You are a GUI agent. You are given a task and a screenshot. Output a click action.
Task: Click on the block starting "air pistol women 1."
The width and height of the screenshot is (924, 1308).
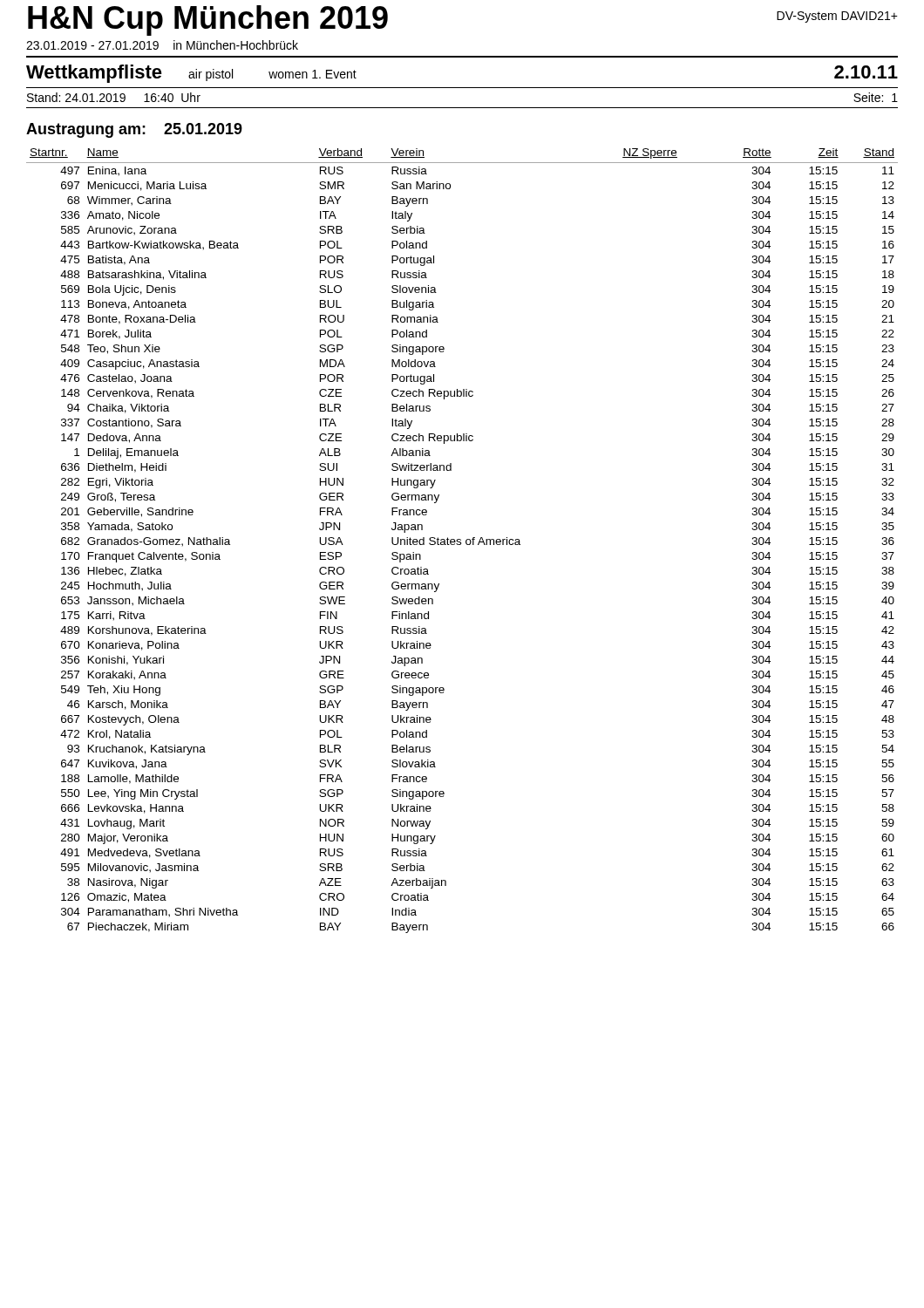[272, 74]
